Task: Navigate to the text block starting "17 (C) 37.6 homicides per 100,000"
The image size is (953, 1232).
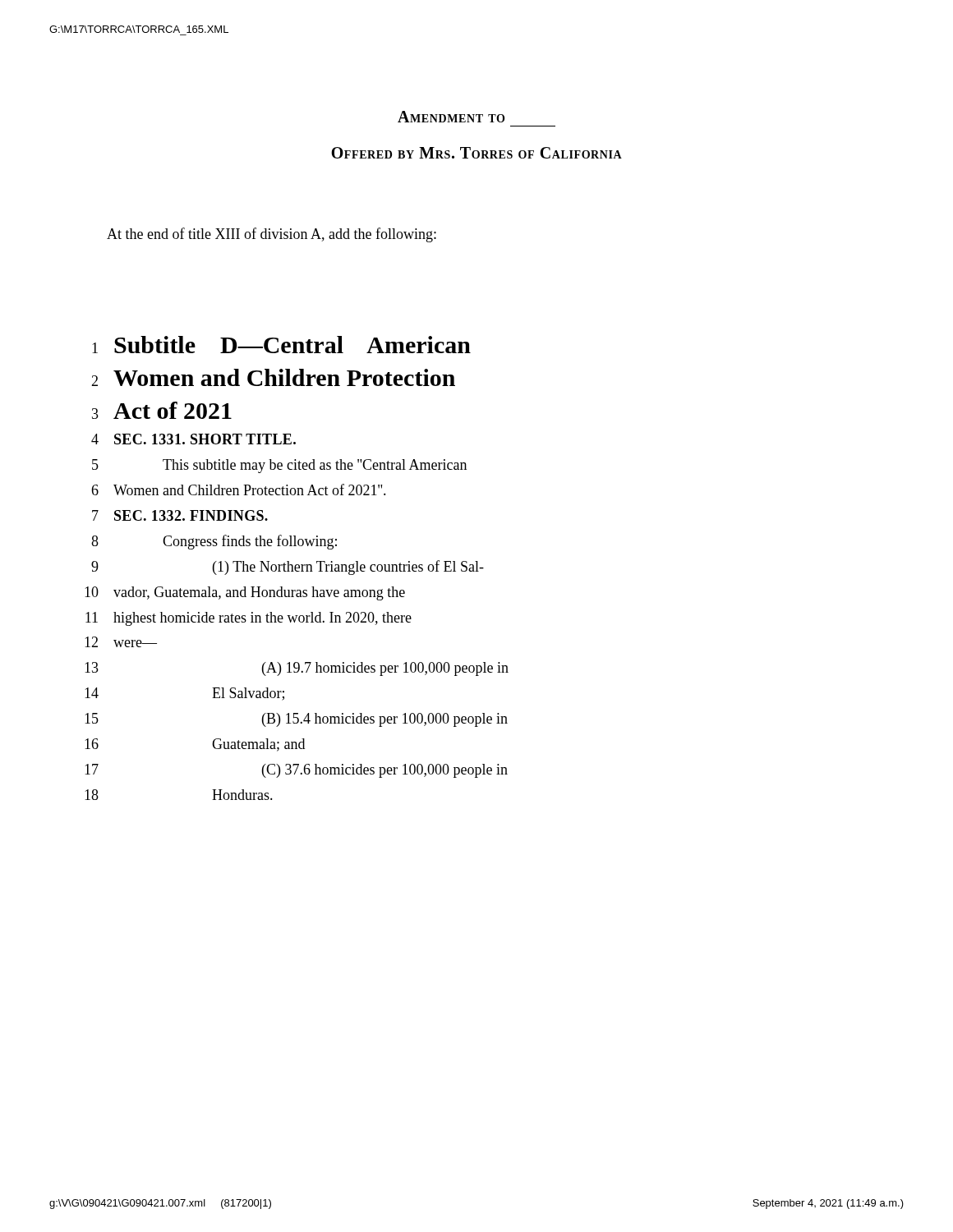Action: pyautogui.click(x=476, y=783)
